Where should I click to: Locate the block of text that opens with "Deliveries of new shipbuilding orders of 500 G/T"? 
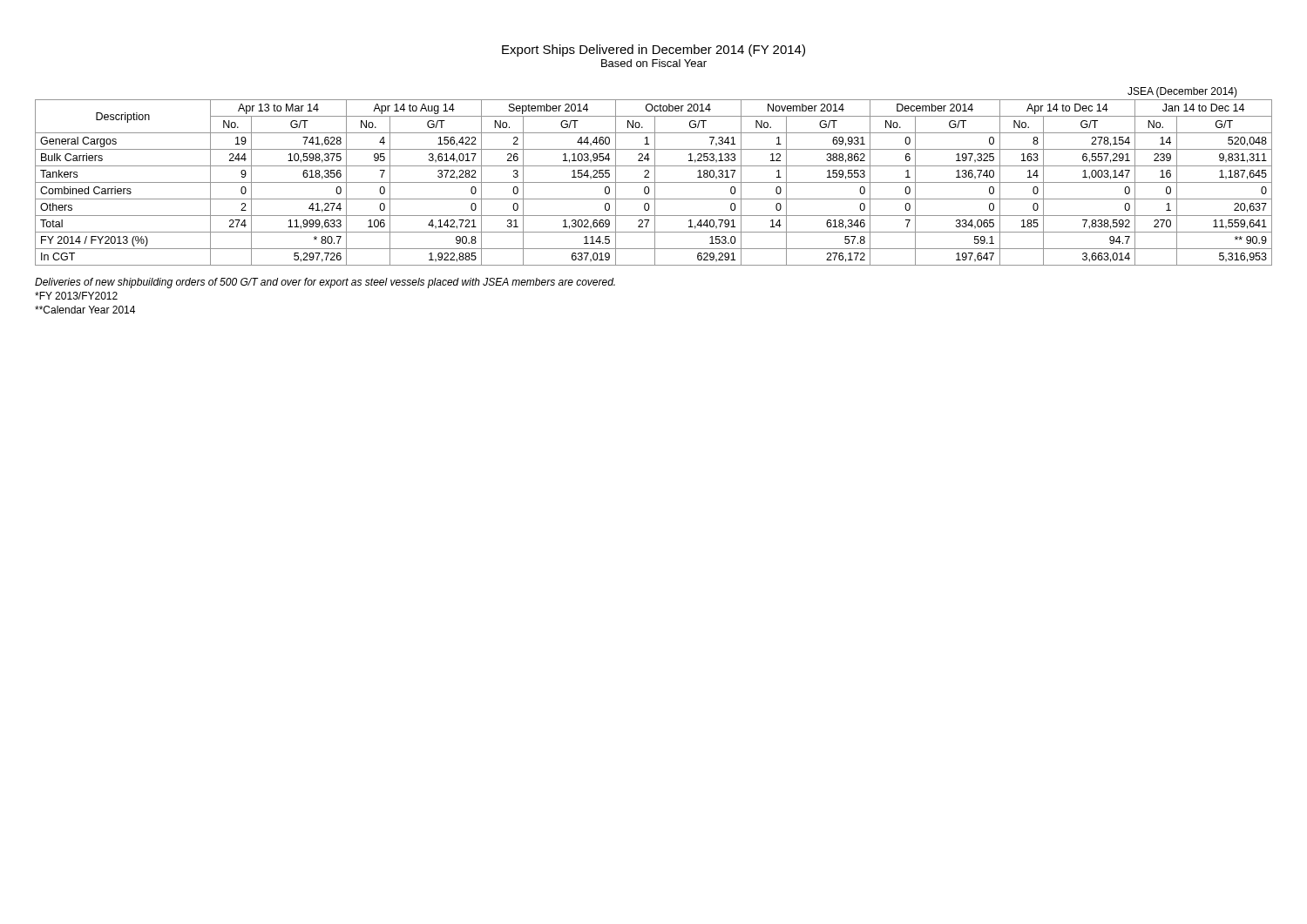tap(326, 282)
